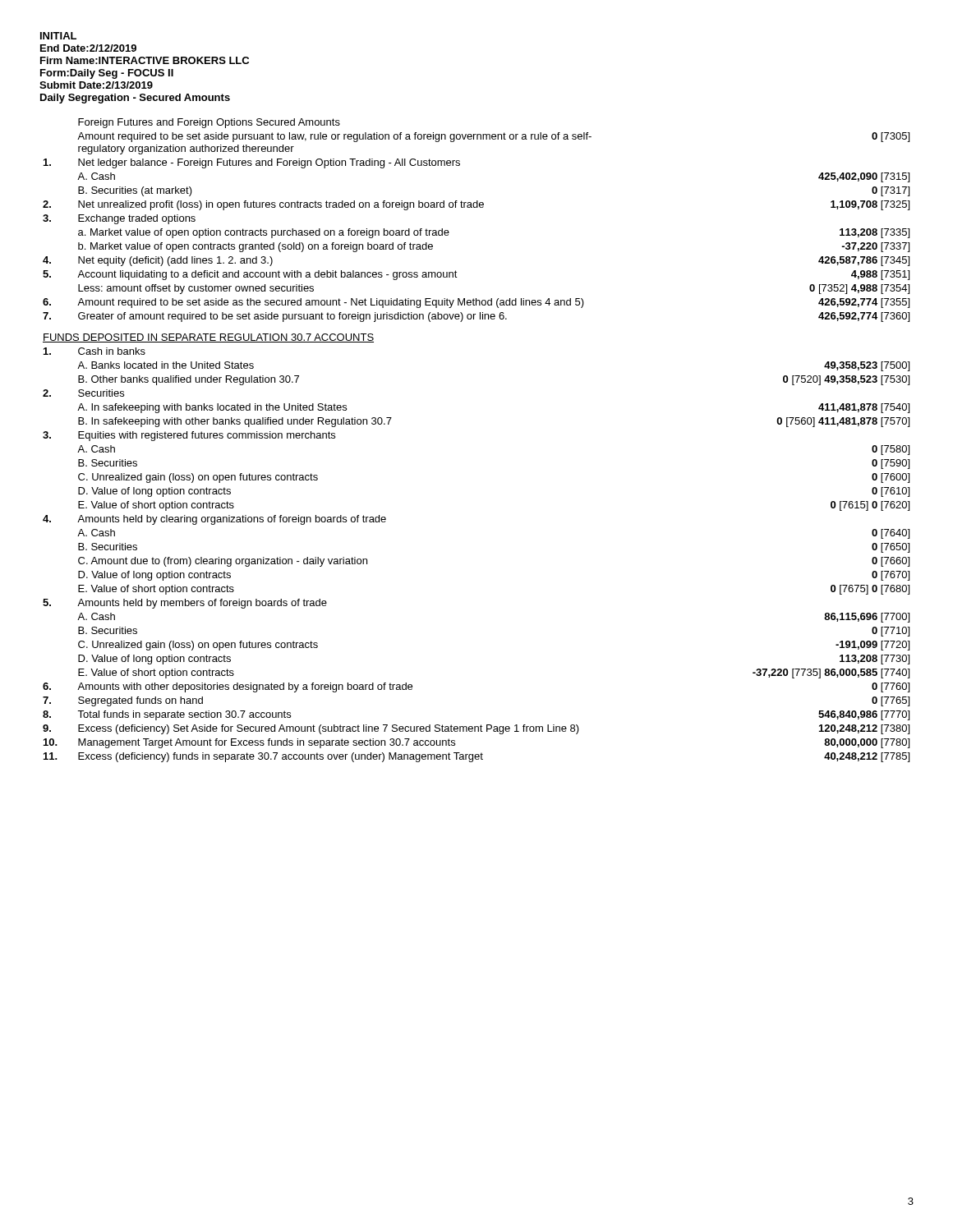The width and height of the screenshot is (953, 1232).
Task: Locate the passage starting "Amounts held by members of foreign"
Action: pyautogui.click(x=202, y=602)
